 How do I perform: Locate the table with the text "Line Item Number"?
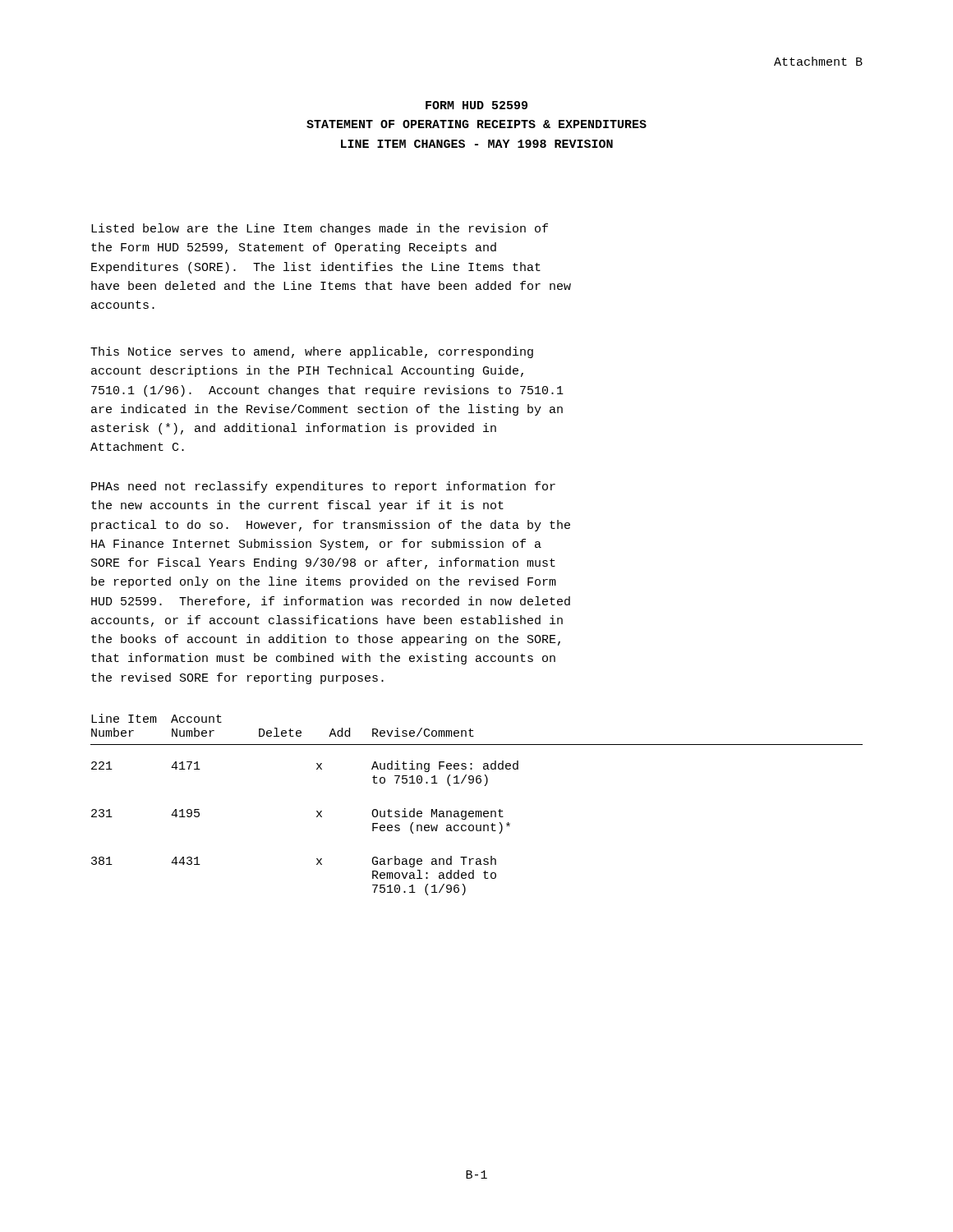coord(476,807)
